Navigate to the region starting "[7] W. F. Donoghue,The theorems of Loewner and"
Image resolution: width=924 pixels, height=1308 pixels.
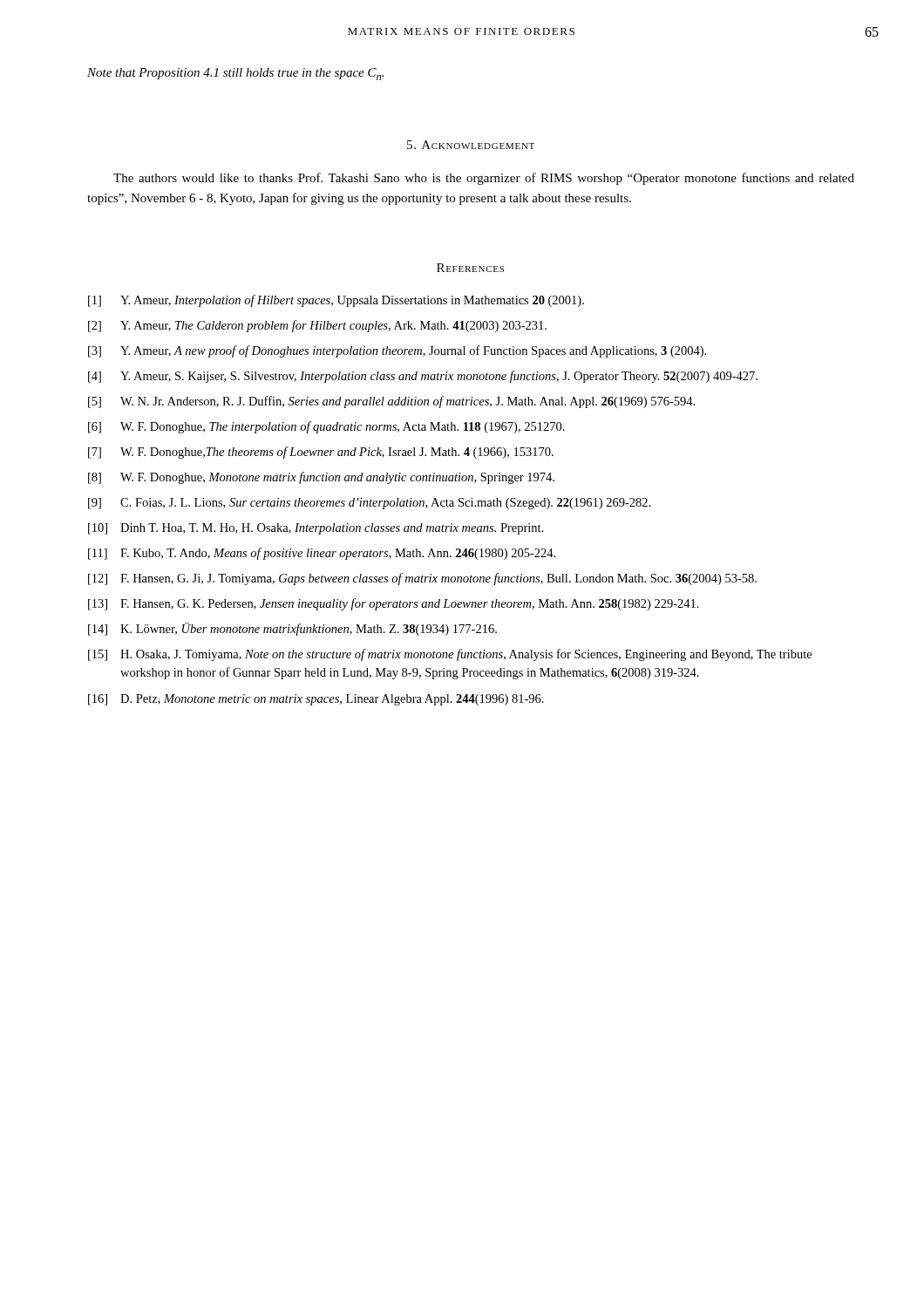tap(471, 452)
